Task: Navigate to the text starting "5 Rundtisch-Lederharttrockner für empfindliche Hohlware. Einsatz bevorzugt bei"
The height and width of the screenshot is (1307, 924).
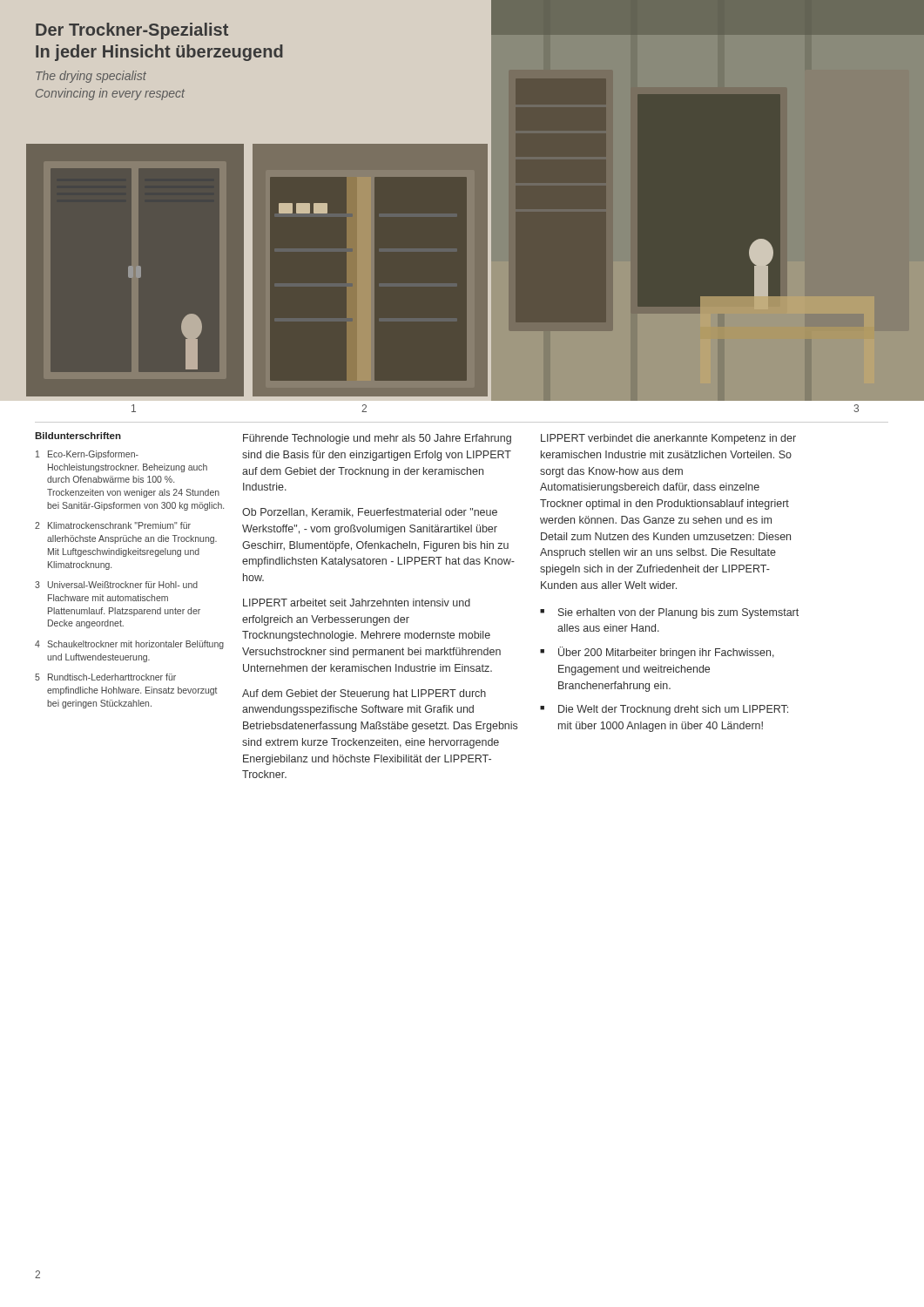Action: (126, 690)
